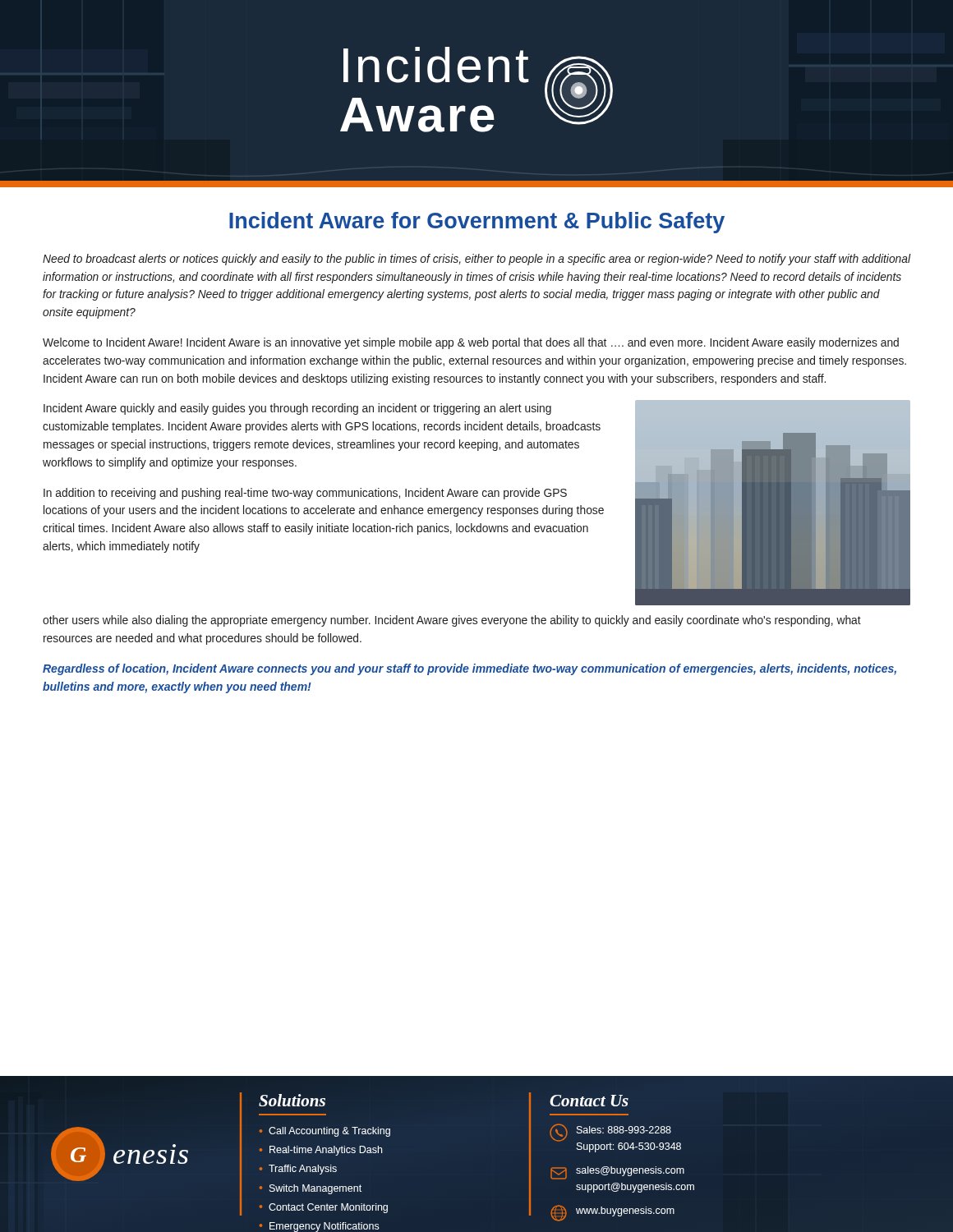Find the logo

coord(120,1154)
